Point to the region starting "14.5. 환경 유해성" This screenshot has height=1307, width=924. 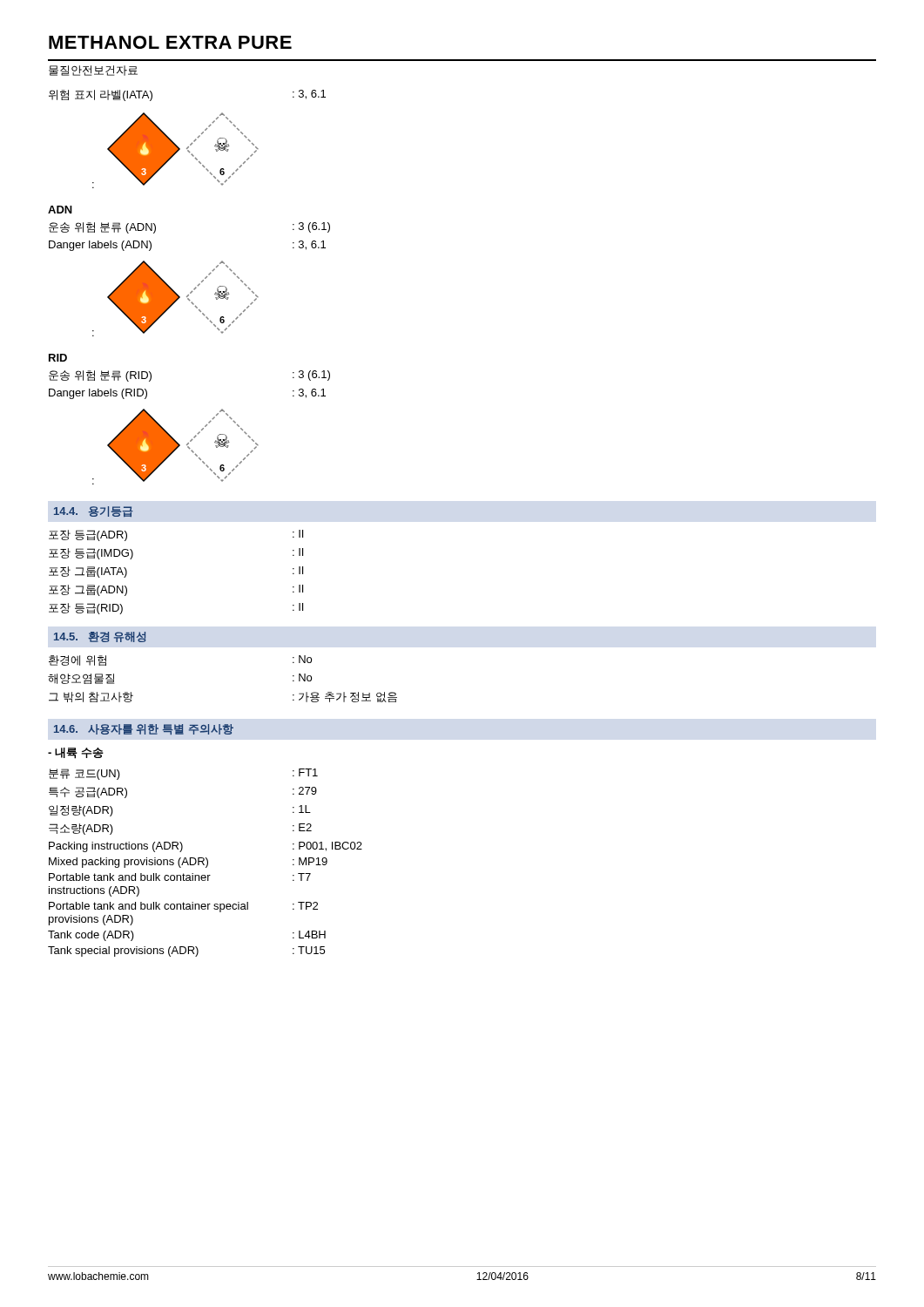click(x=100, y=637)
